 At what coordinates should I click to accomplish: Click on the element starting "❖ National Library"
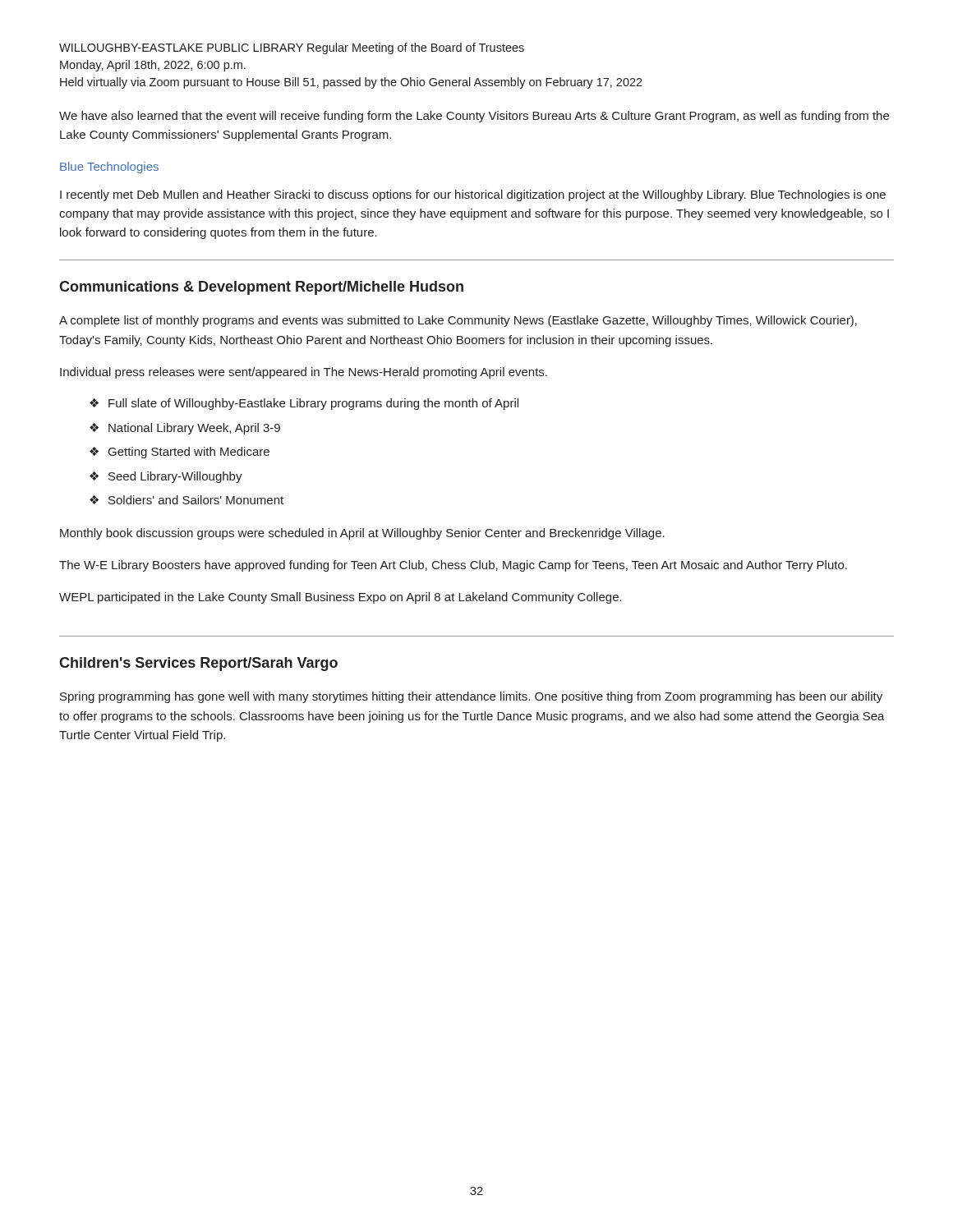coord(185,428)
